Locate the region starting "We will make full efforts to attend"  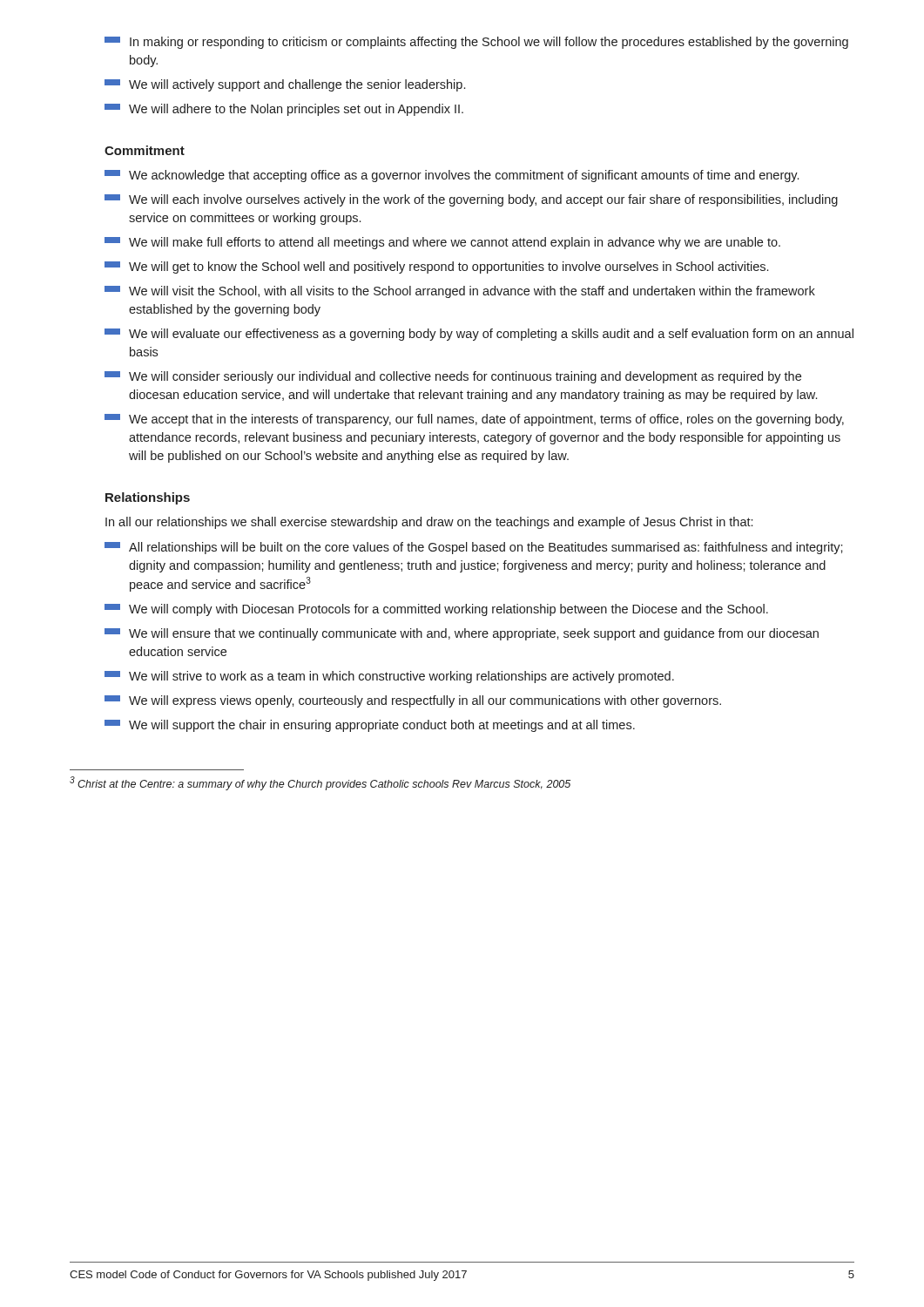(479, 243)
